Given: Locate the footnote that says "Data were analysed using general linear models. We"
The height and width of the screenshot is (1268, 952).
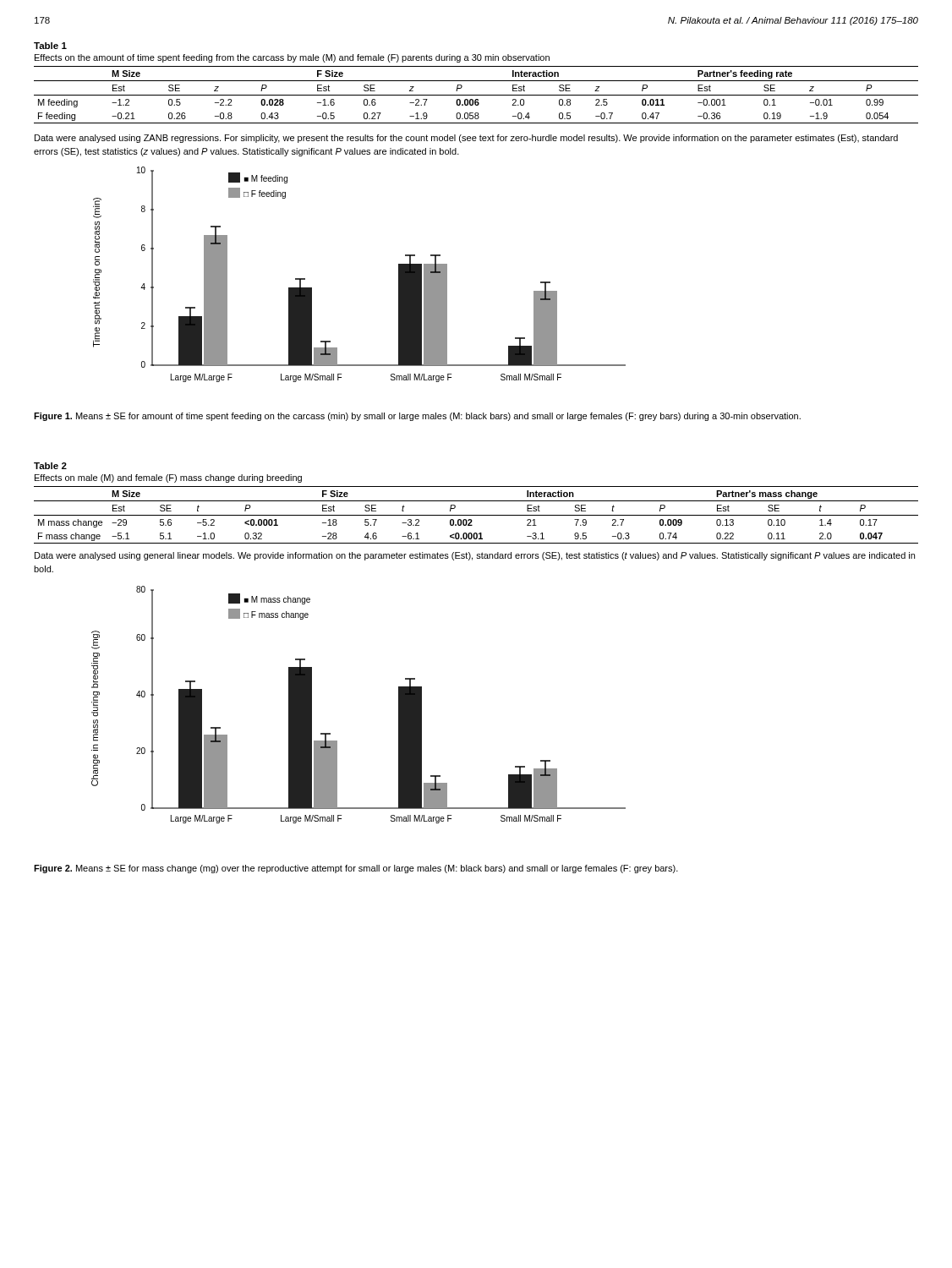Looking at the screenshot, I should (x=475, y=562).
